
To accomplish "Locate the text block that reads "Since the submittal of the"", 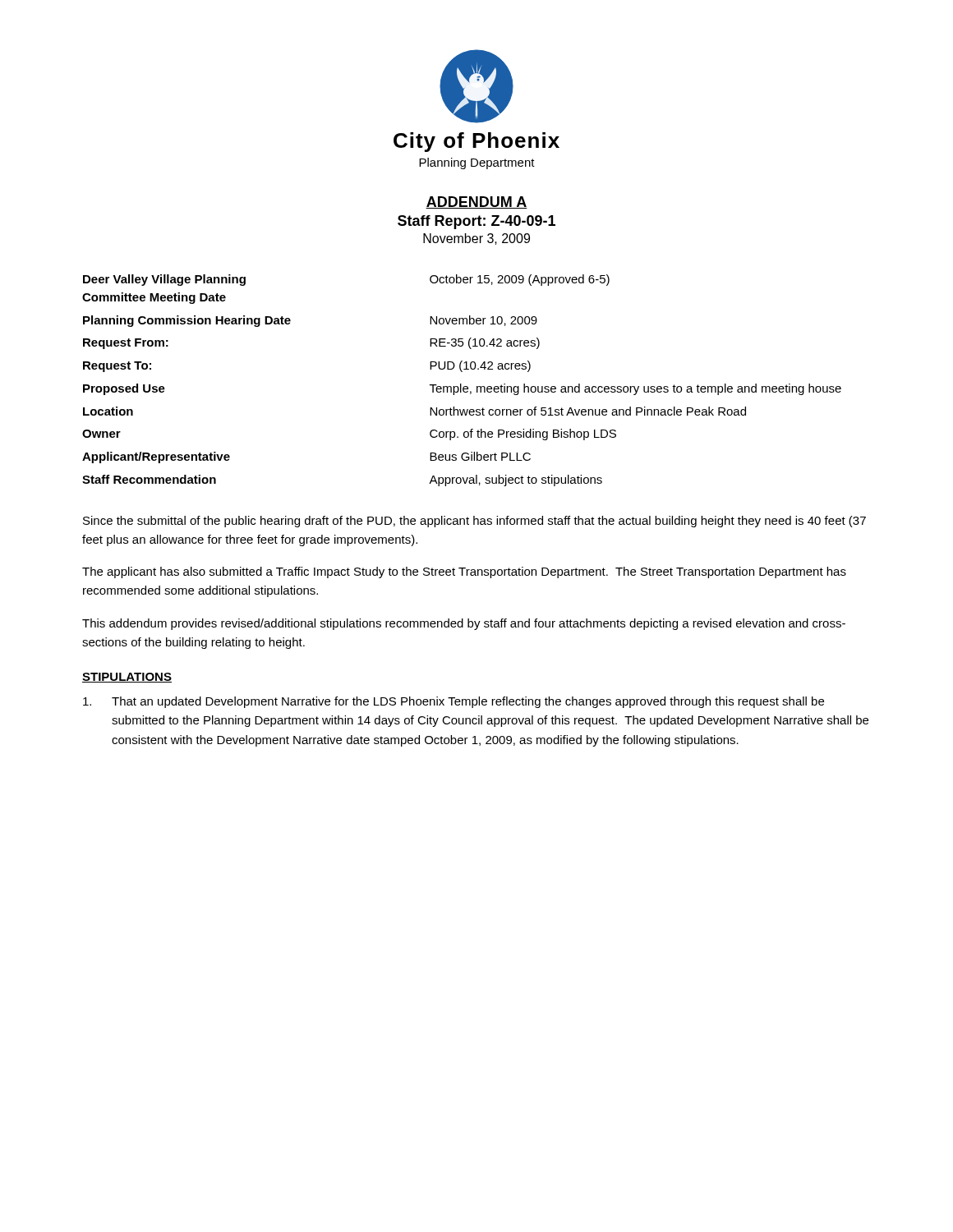I will point(474,529).
